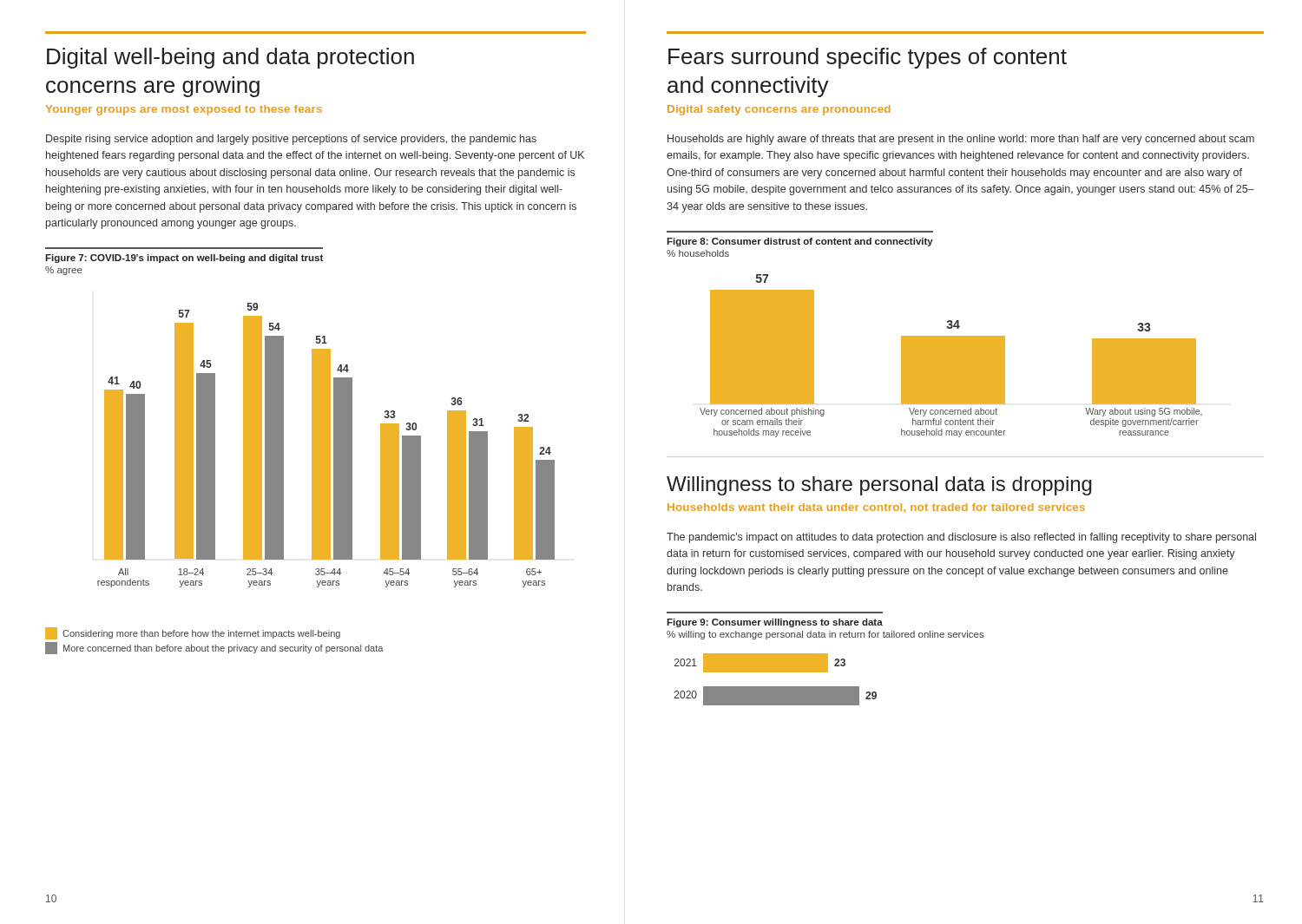This screenshot has height=924, width=1302.
Task: Click the passage that begins "Despite rising service adoption"
Action: (316, 181)
